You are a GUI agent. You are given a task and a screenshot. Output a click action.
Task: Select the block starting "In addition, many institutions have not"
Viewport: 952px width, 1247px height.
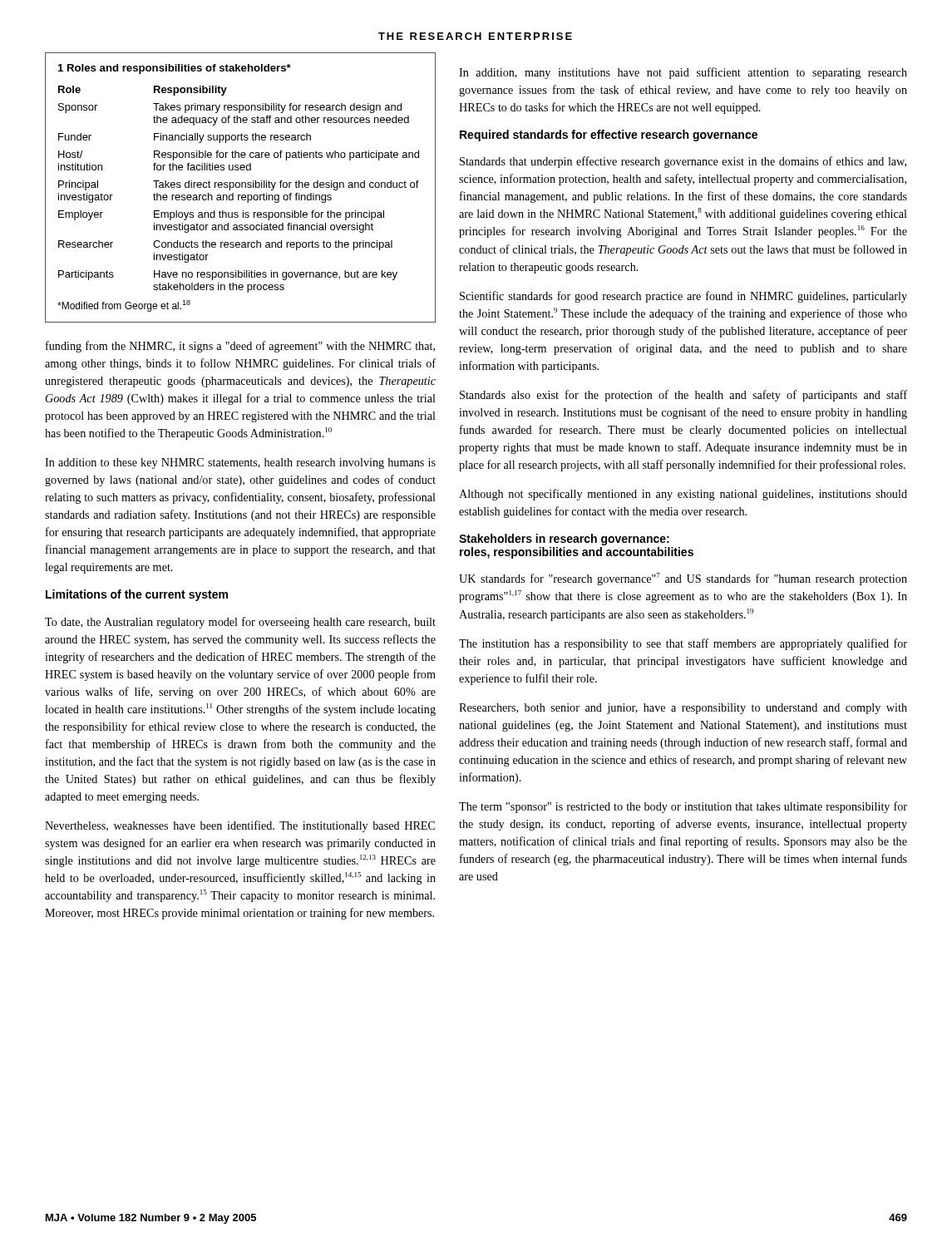pyautogui.click(x=683, y=90)
